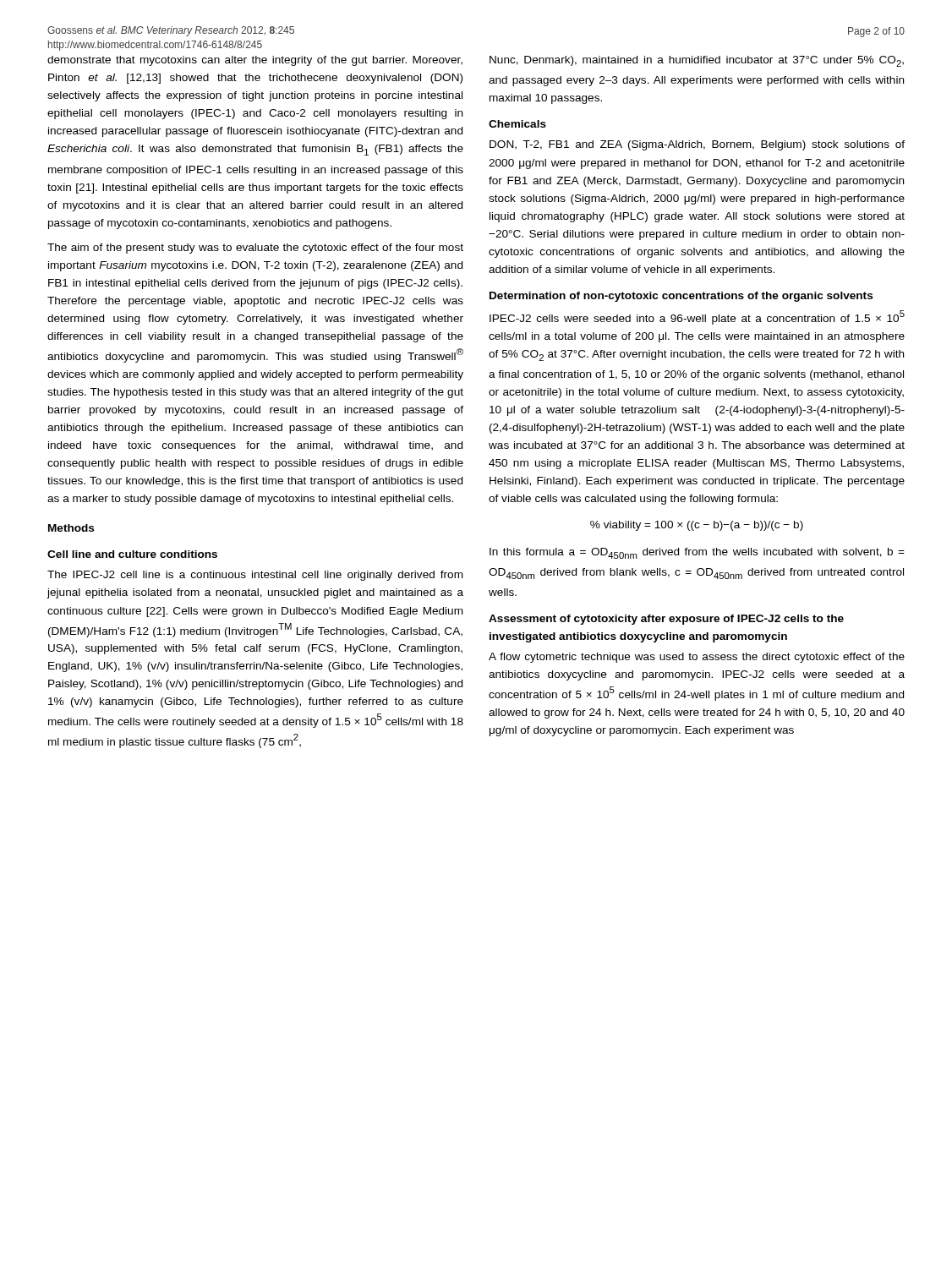Screen dimensions: 1268x952
Task: Select the block starting "In this formula a"
Action: pos(697,572)
